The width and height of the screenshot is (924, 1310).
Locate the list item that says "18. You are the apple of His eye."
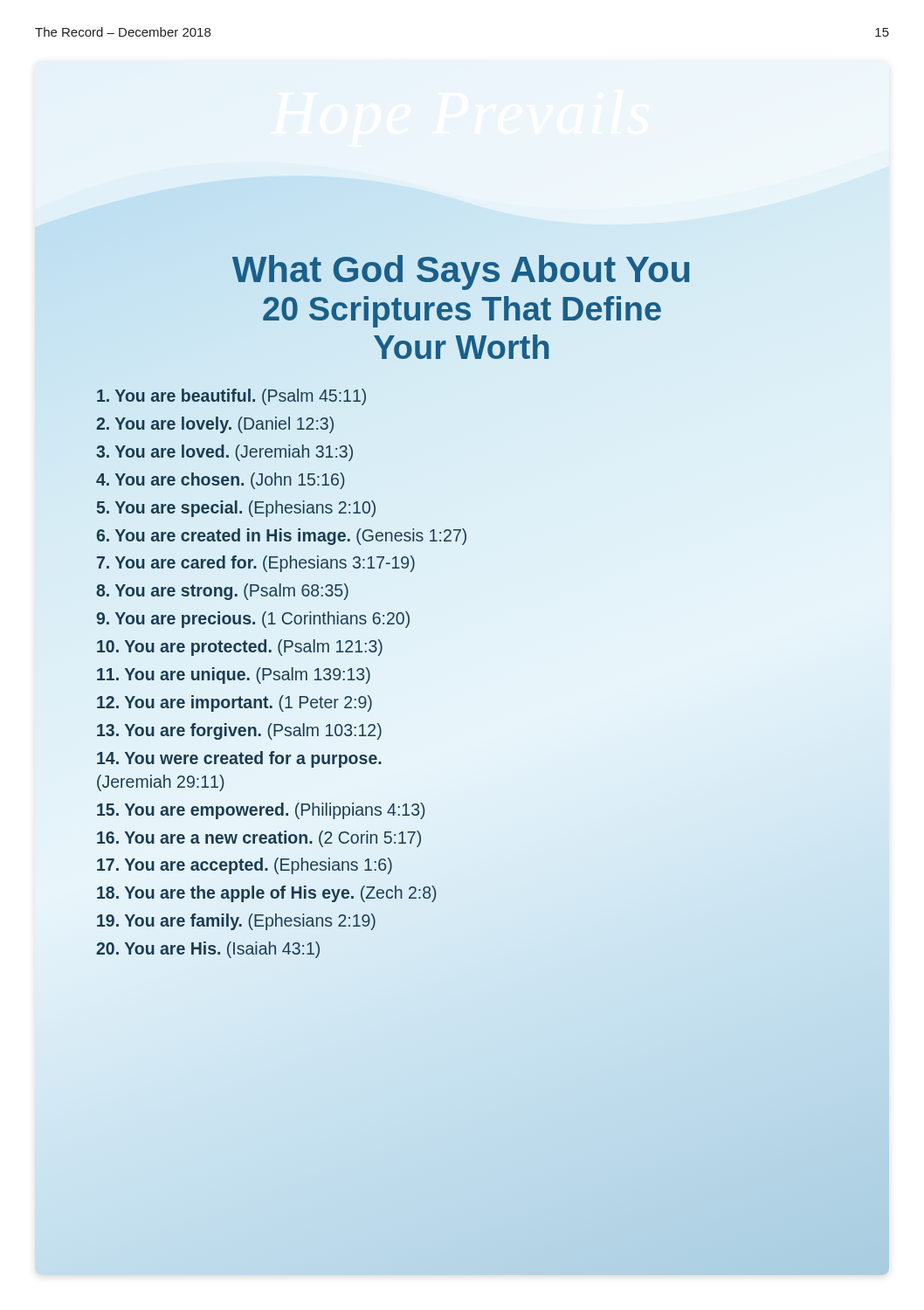tap(267, 893)
